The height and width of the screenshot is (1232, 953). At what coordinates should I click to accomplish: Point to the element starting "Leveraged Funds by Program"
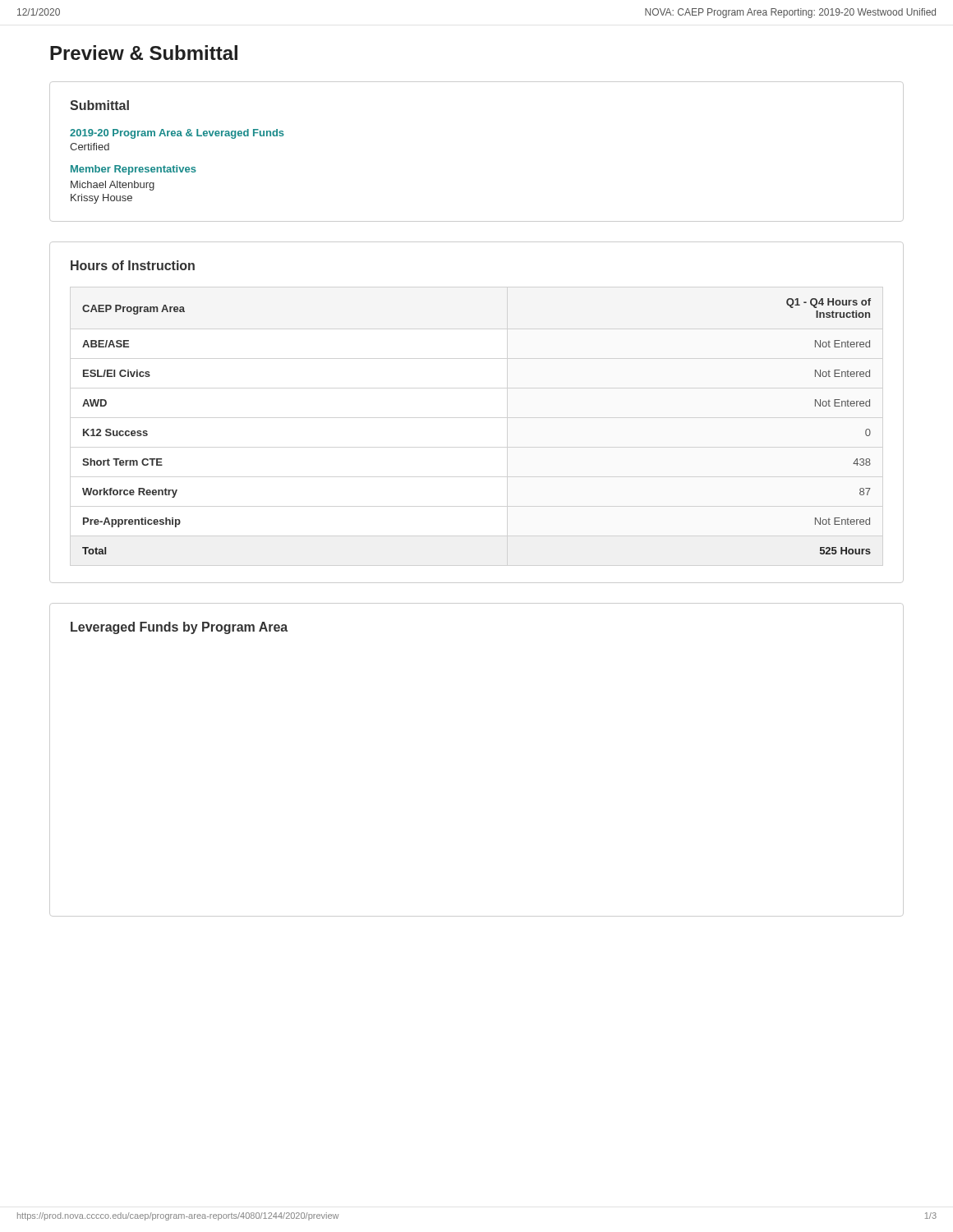click(x=179, y=627)
